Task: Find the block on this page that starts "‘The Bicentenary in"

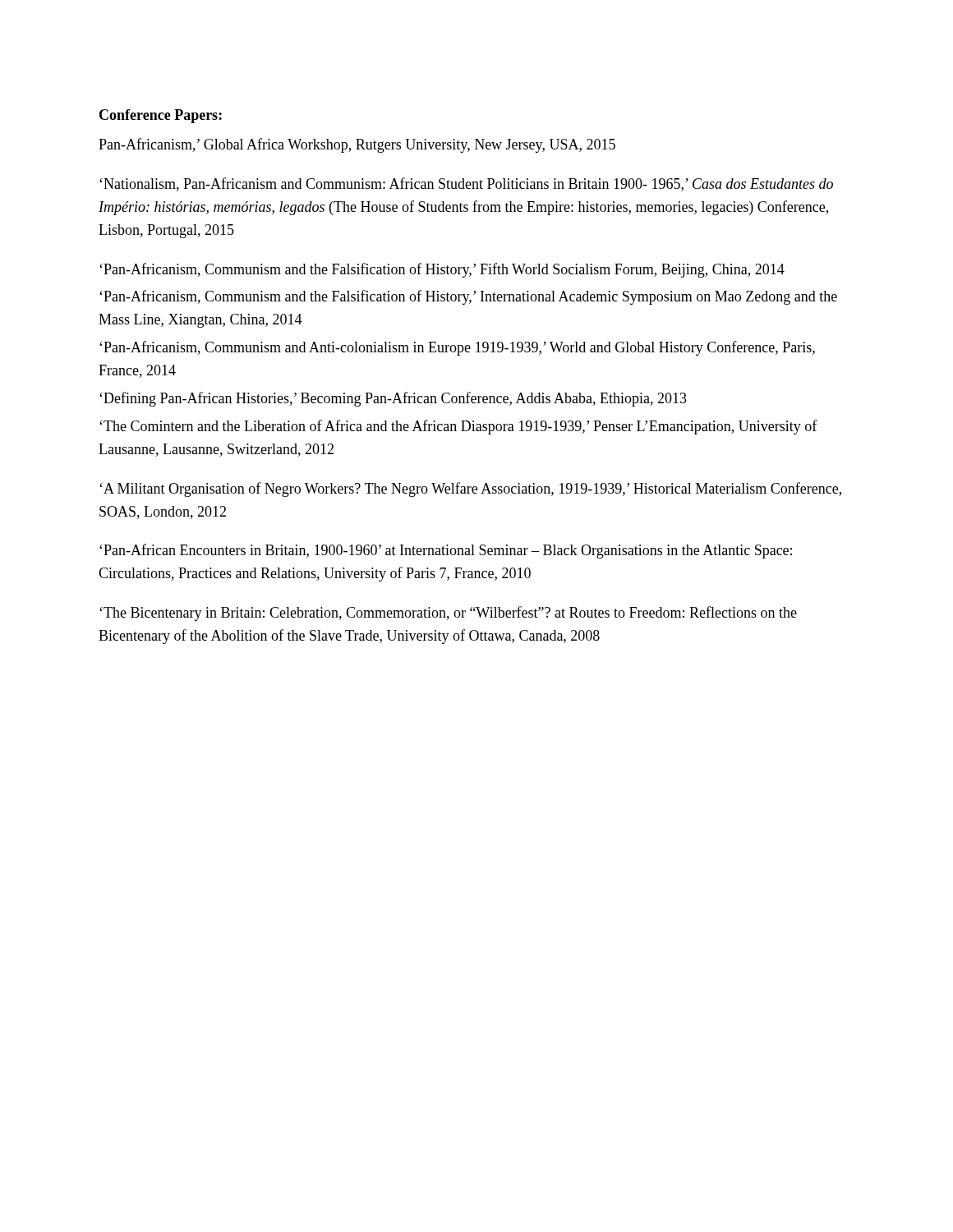Action: pos(448,624)
